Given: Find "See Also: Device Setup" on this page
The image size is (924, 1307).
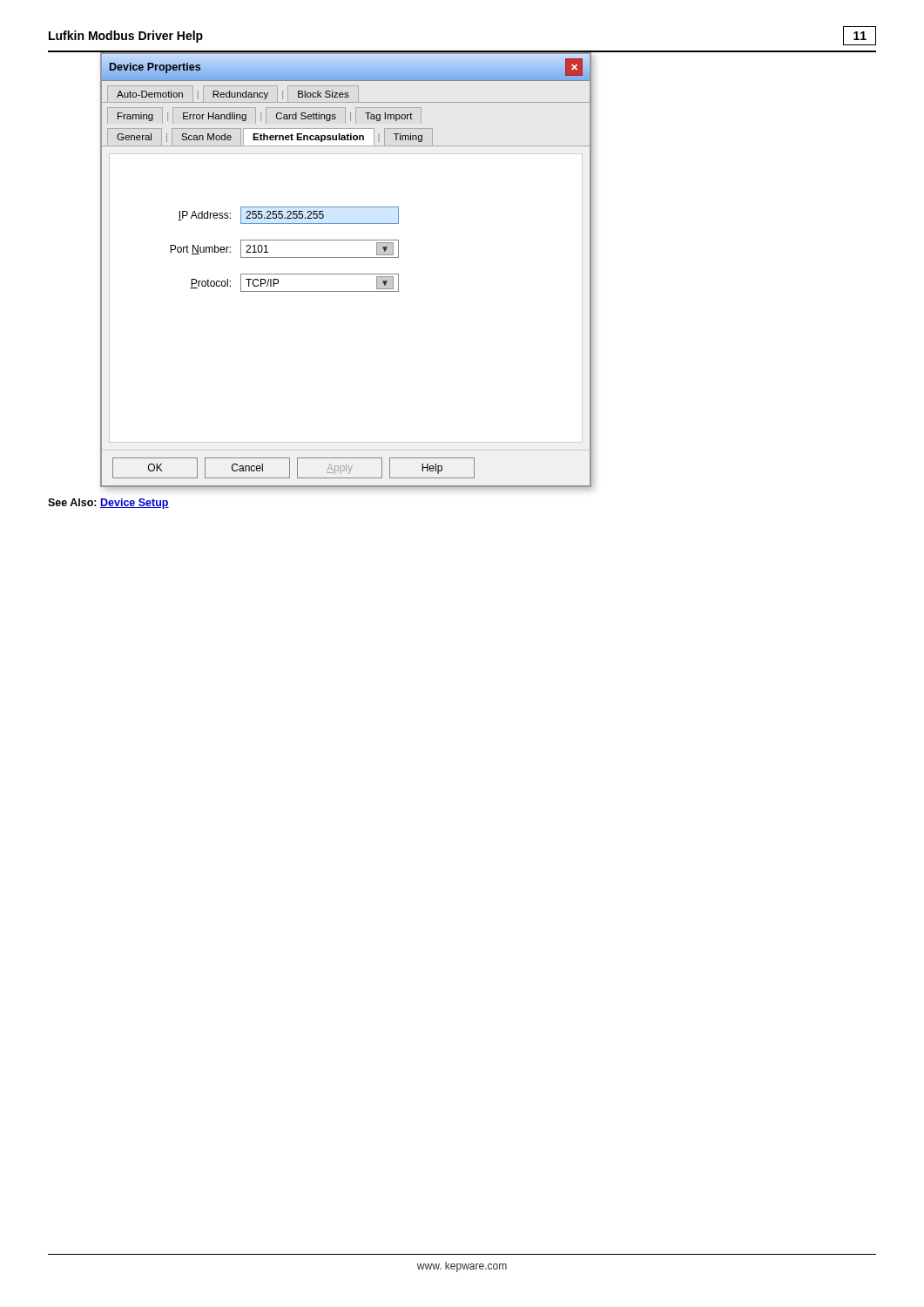Looking at the screenshot, I should point(108,503).
